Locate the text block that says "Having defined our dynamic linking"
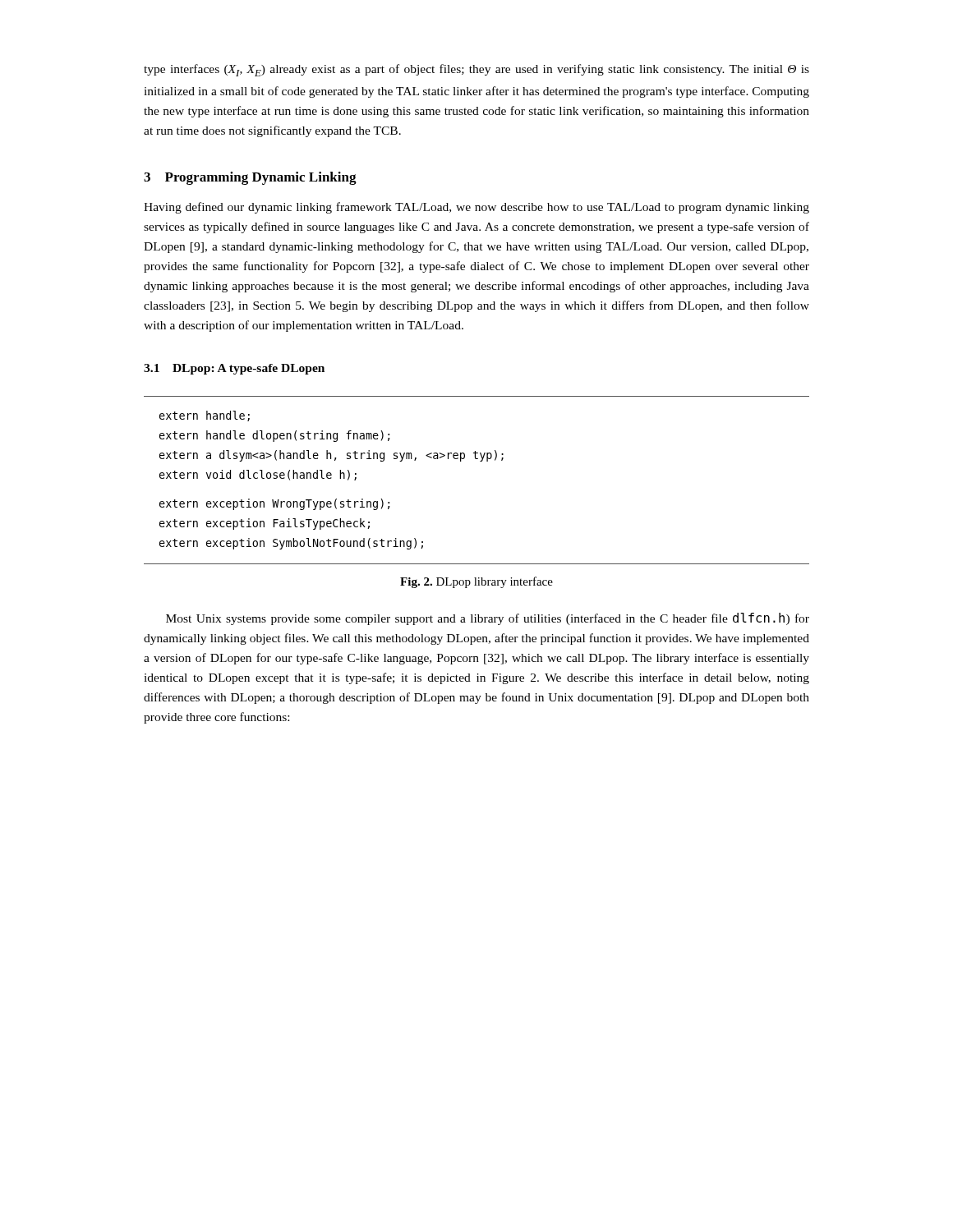953x1232 pixels. point(476,265)
